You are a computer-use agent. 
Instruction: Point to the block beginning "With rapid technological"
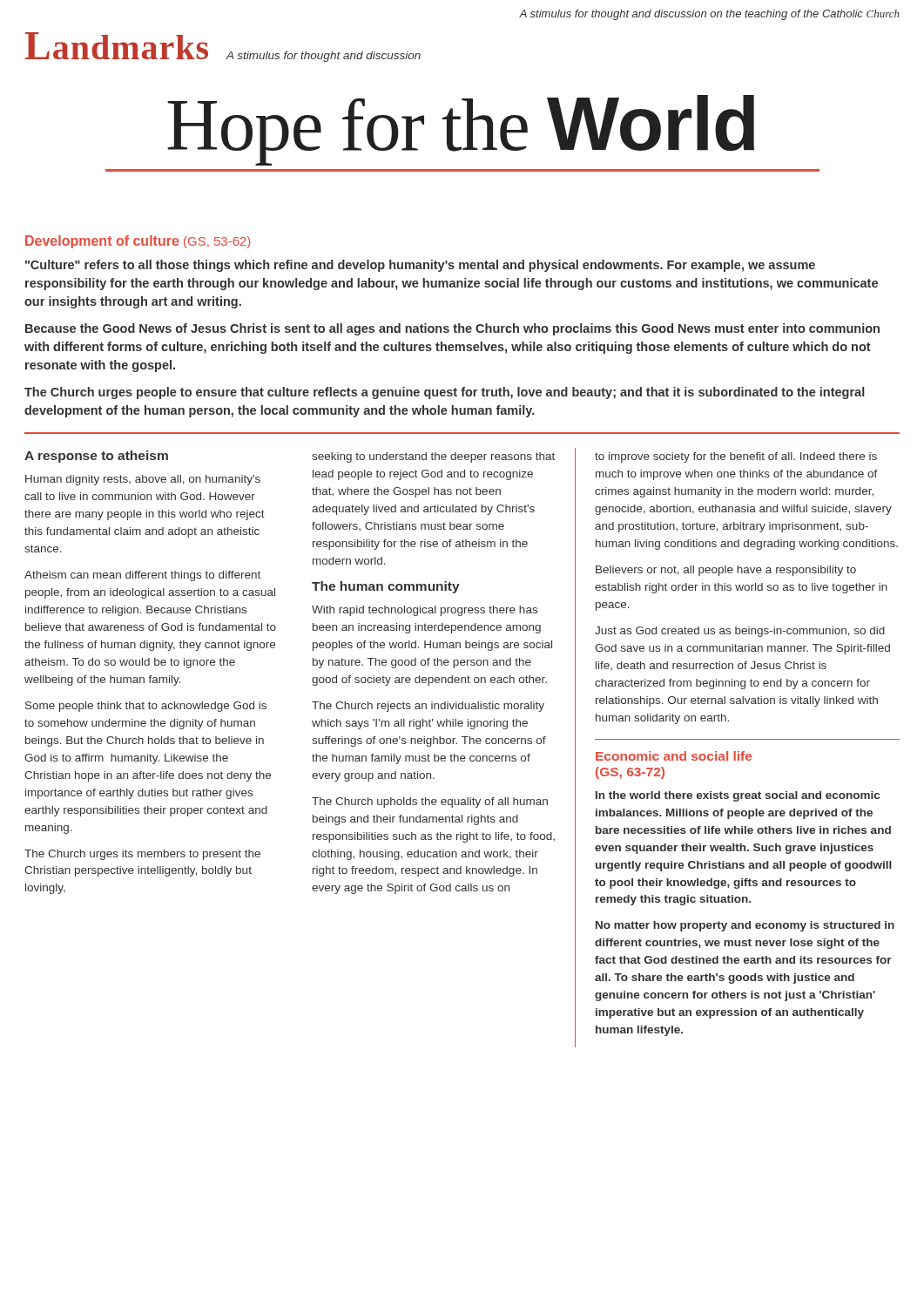click(x=432, y=644)
